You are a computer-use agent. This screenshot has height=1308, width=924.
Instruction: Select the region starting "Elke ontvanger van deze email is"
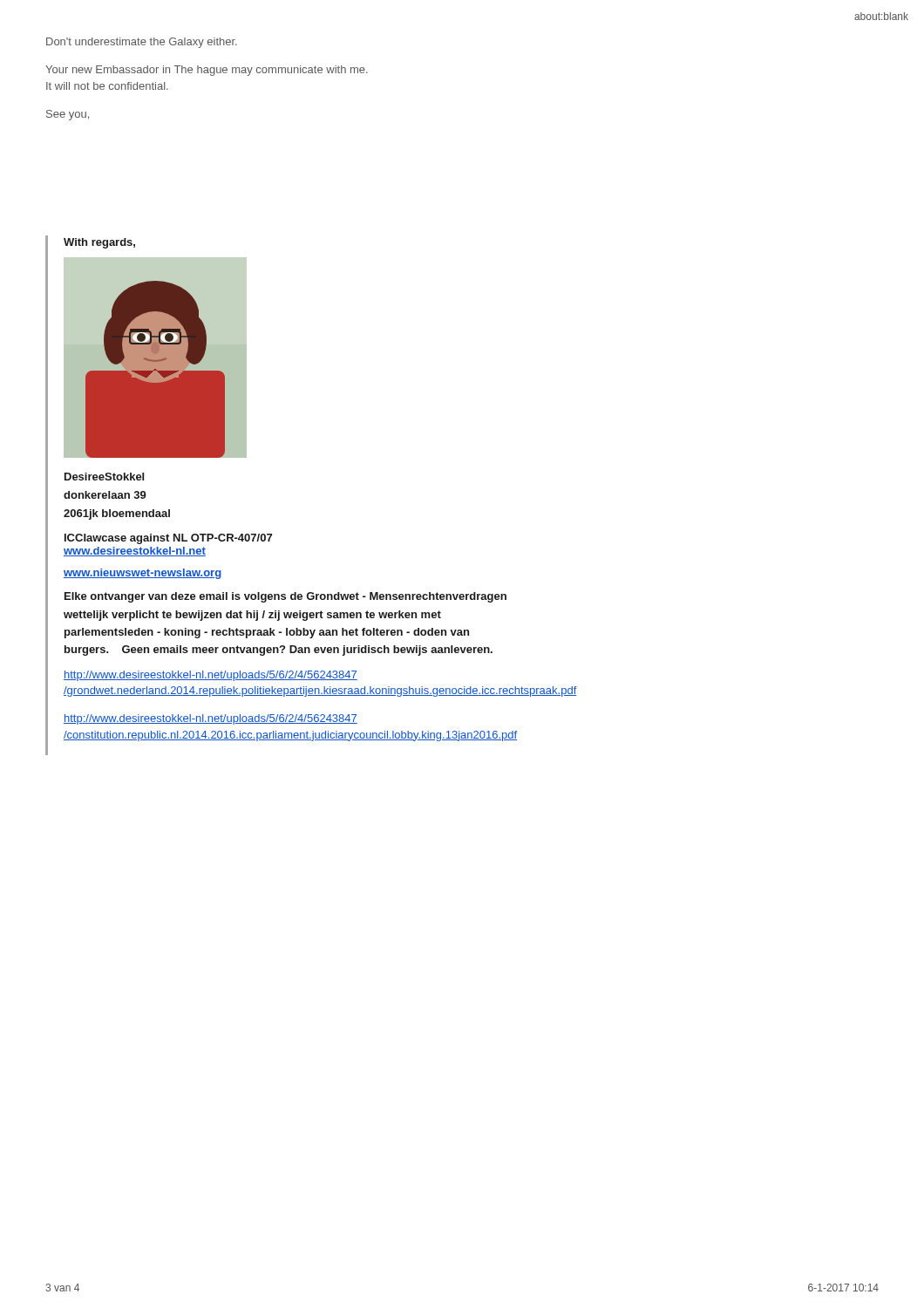pyautogui.click(x=285, y=623)
